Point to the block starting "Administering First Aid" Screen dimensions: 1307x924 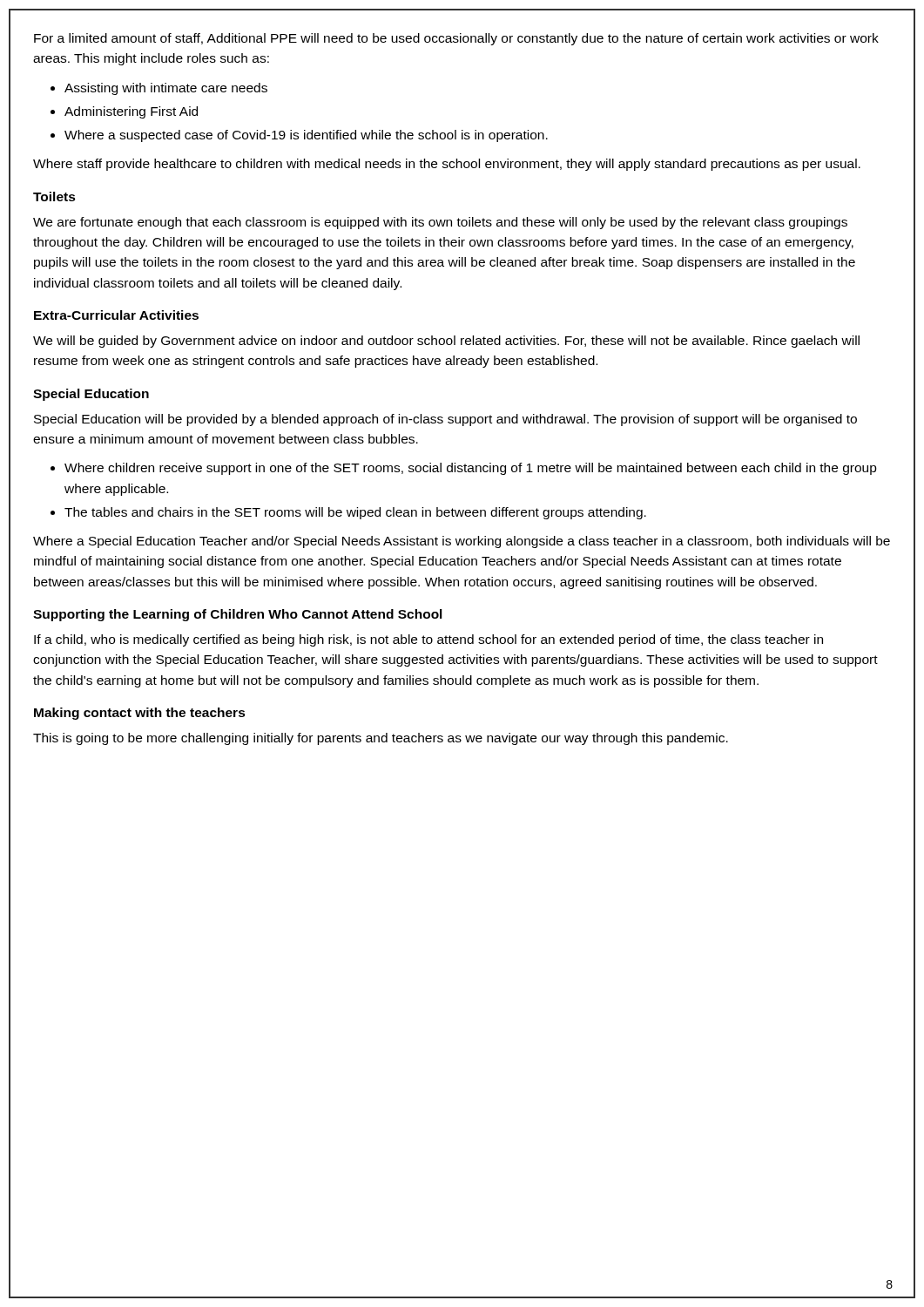[132, 111]
